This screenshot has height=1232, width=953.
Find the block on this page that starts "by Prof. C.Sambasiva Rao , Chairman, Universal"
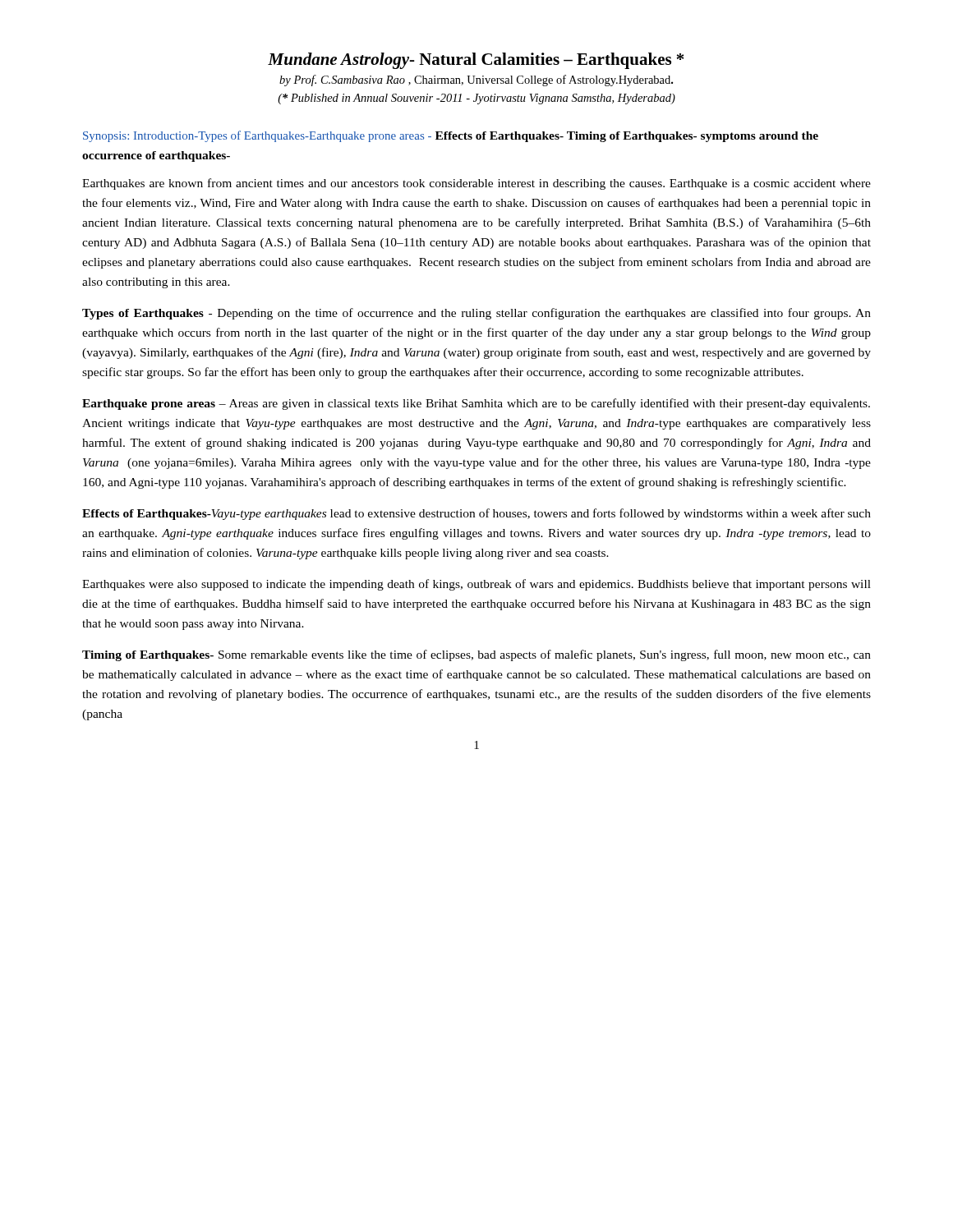pos(476,89)
